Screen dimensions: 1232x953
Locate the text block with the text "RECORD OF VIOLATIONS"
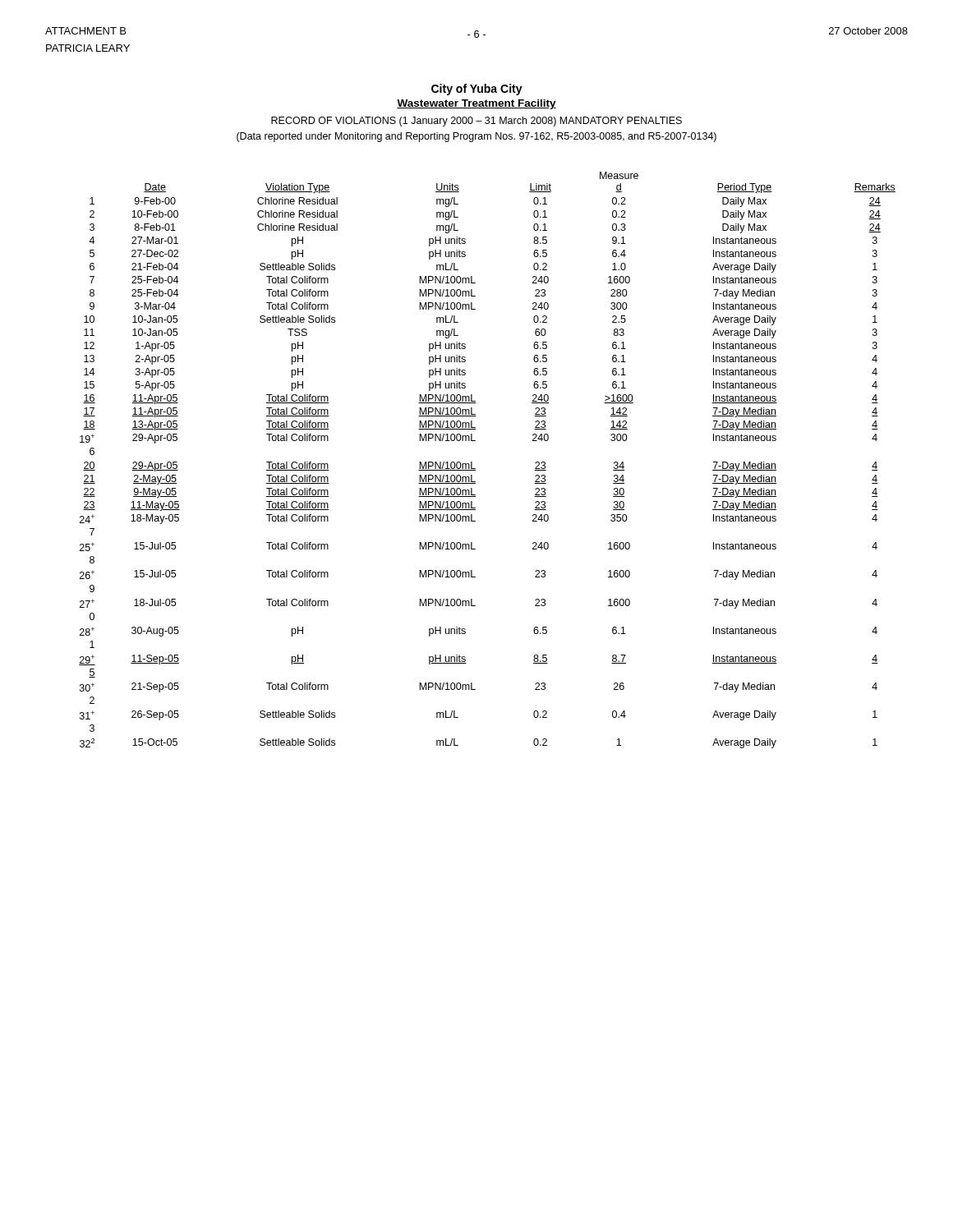click(476, 128)
